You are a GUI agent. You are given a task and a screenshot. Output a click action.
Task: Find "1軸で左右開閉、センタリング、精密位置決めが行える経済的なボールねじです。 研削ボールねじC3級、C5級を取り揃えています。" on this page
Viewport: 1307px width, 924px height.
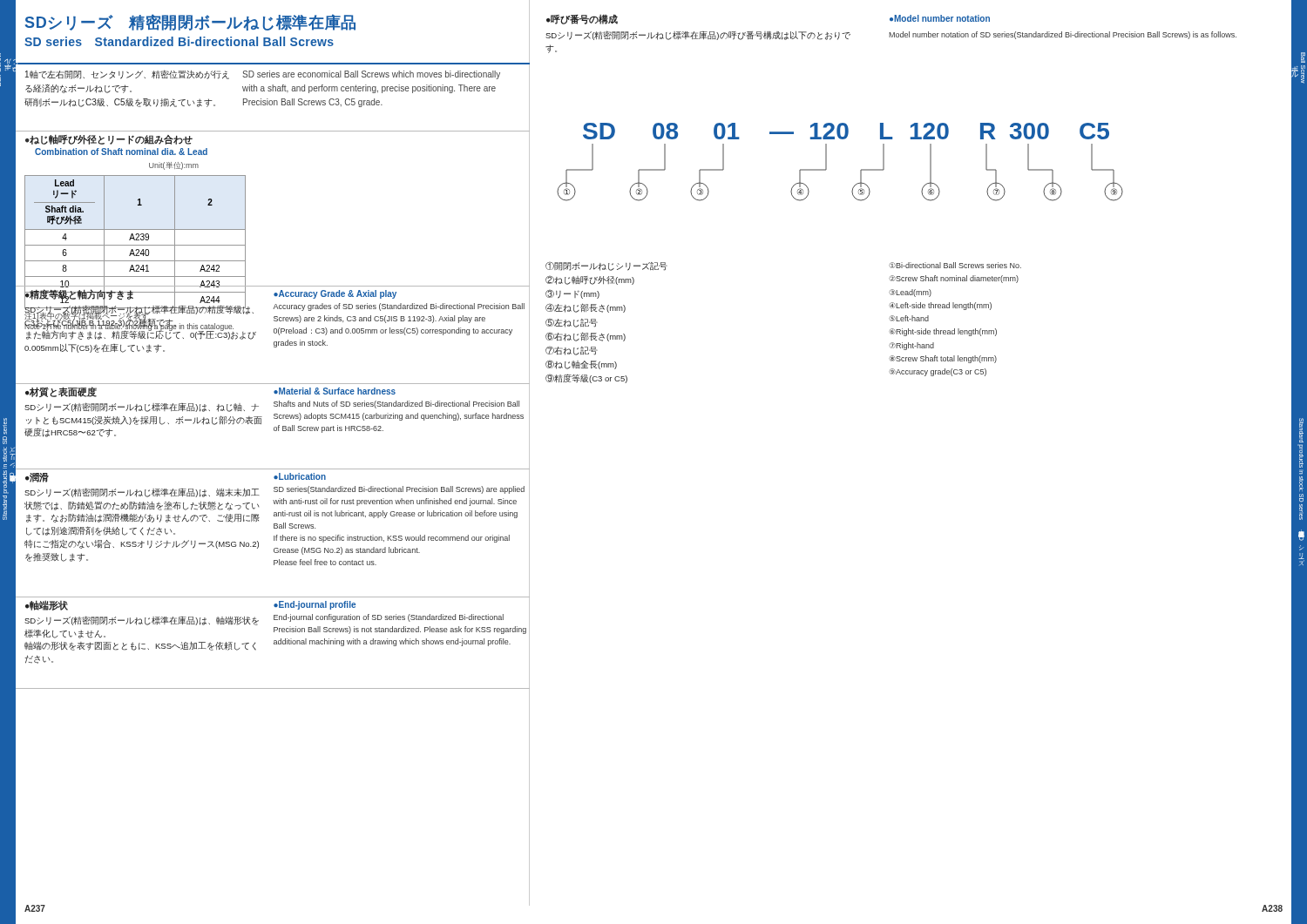[127, 88]
